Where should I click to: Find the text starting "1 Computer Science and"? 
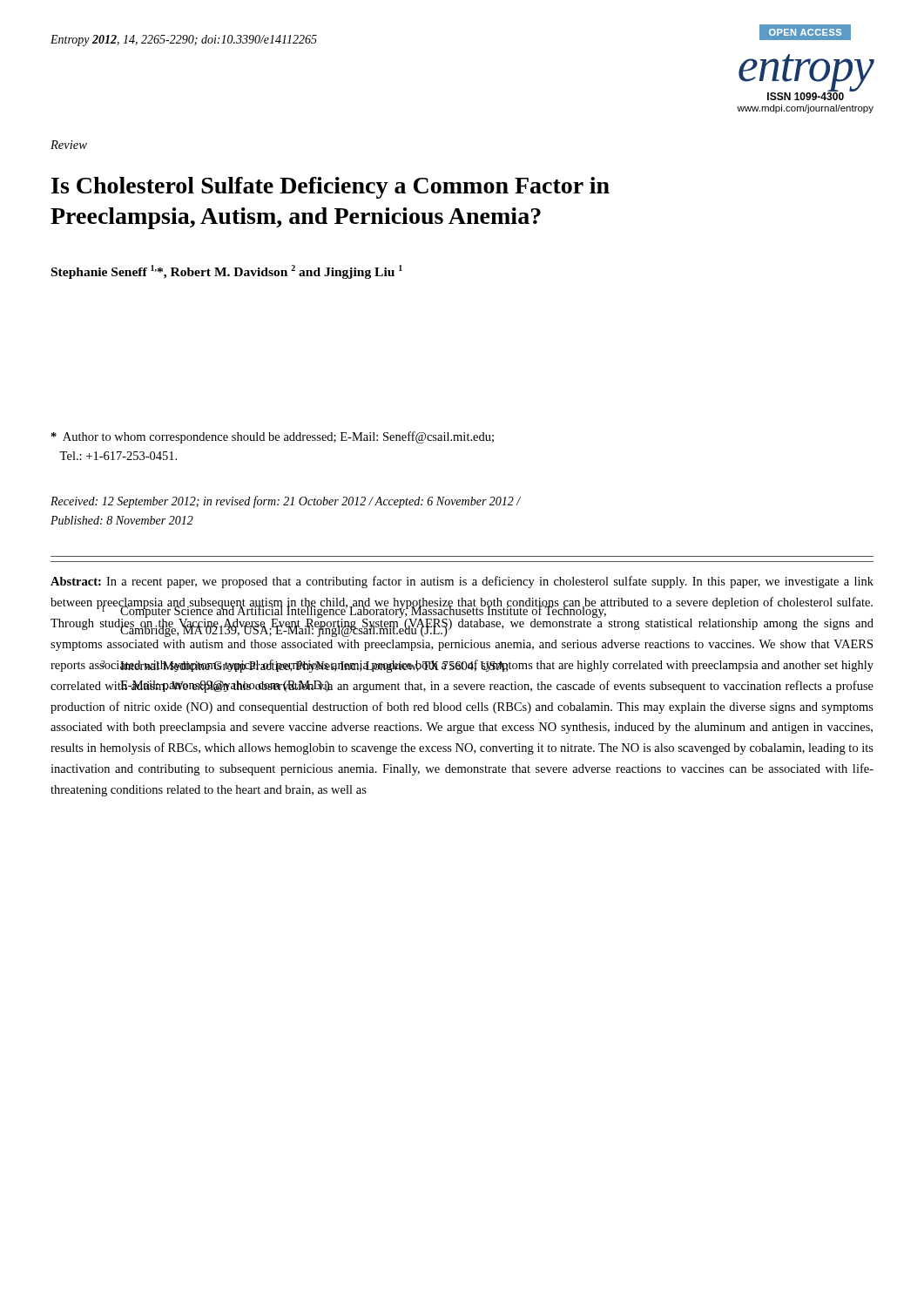pos(462,621)
